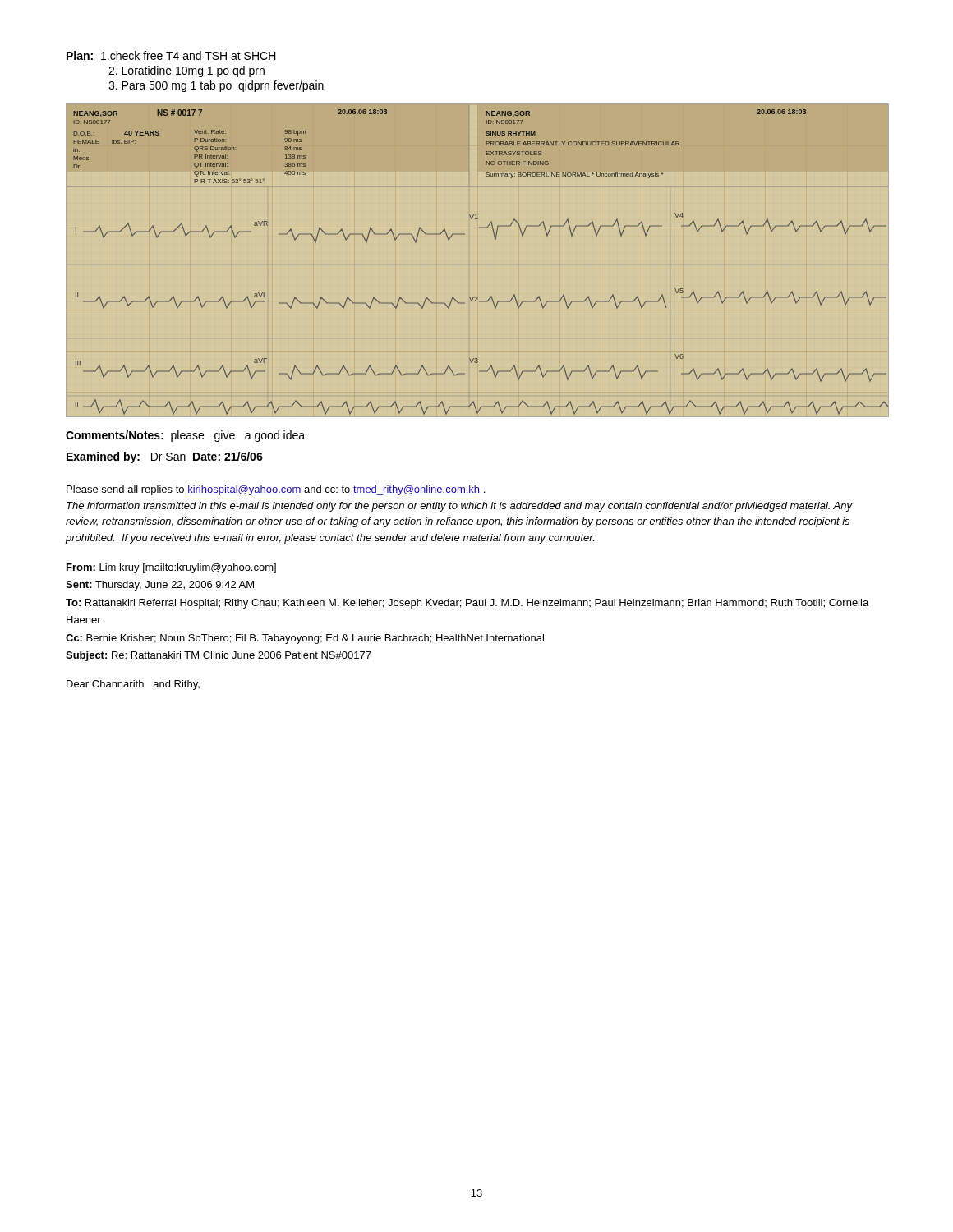Point to "Comments/Notes: please give a good idea"
Image resolution: width=953 pixels, height=1232 pixels.
185,435
